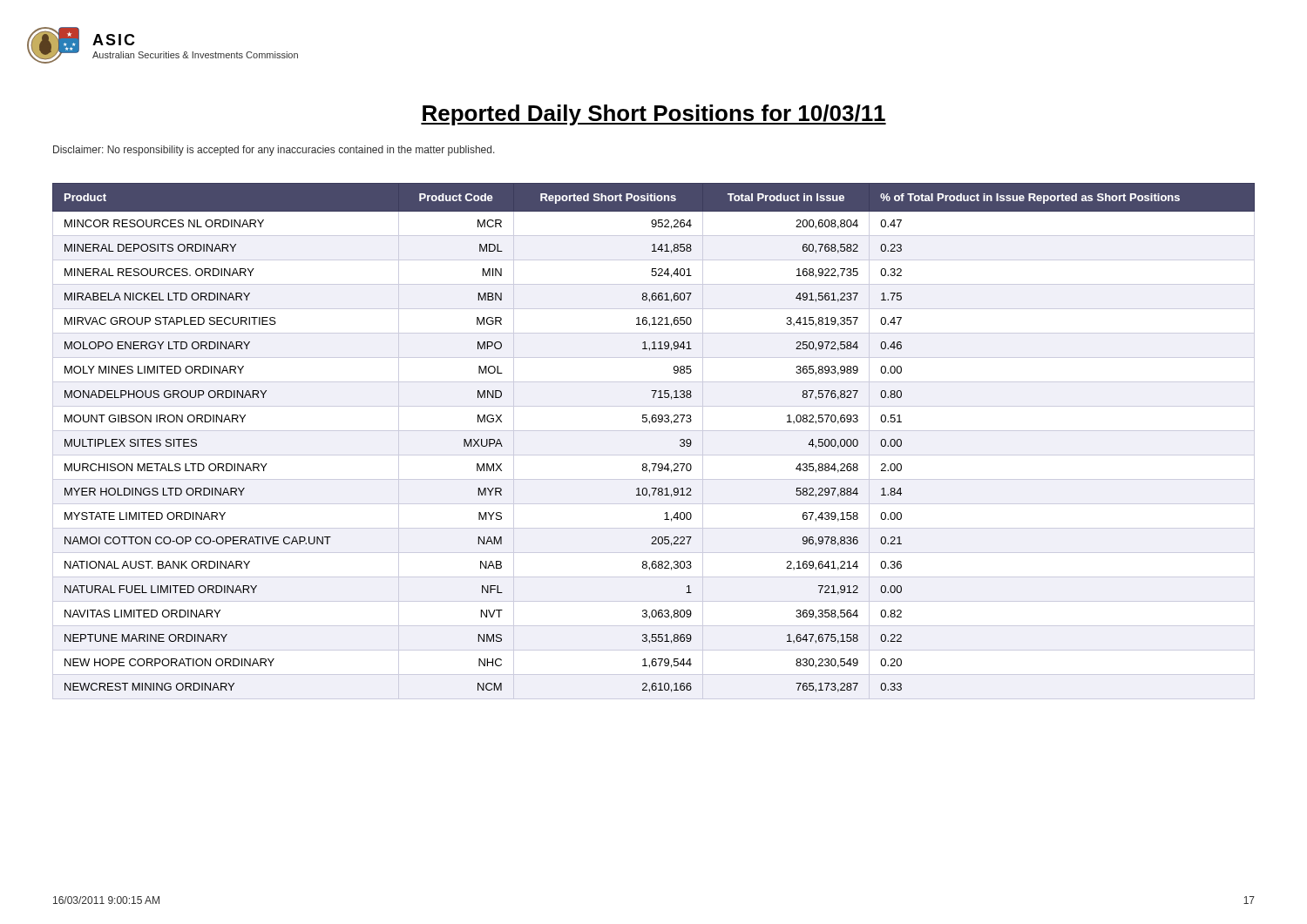Find the passage starting "Reported Daily Short Positions"
Image resolution: width=1307 pixels, height=924 pixels.
(654, 114)
